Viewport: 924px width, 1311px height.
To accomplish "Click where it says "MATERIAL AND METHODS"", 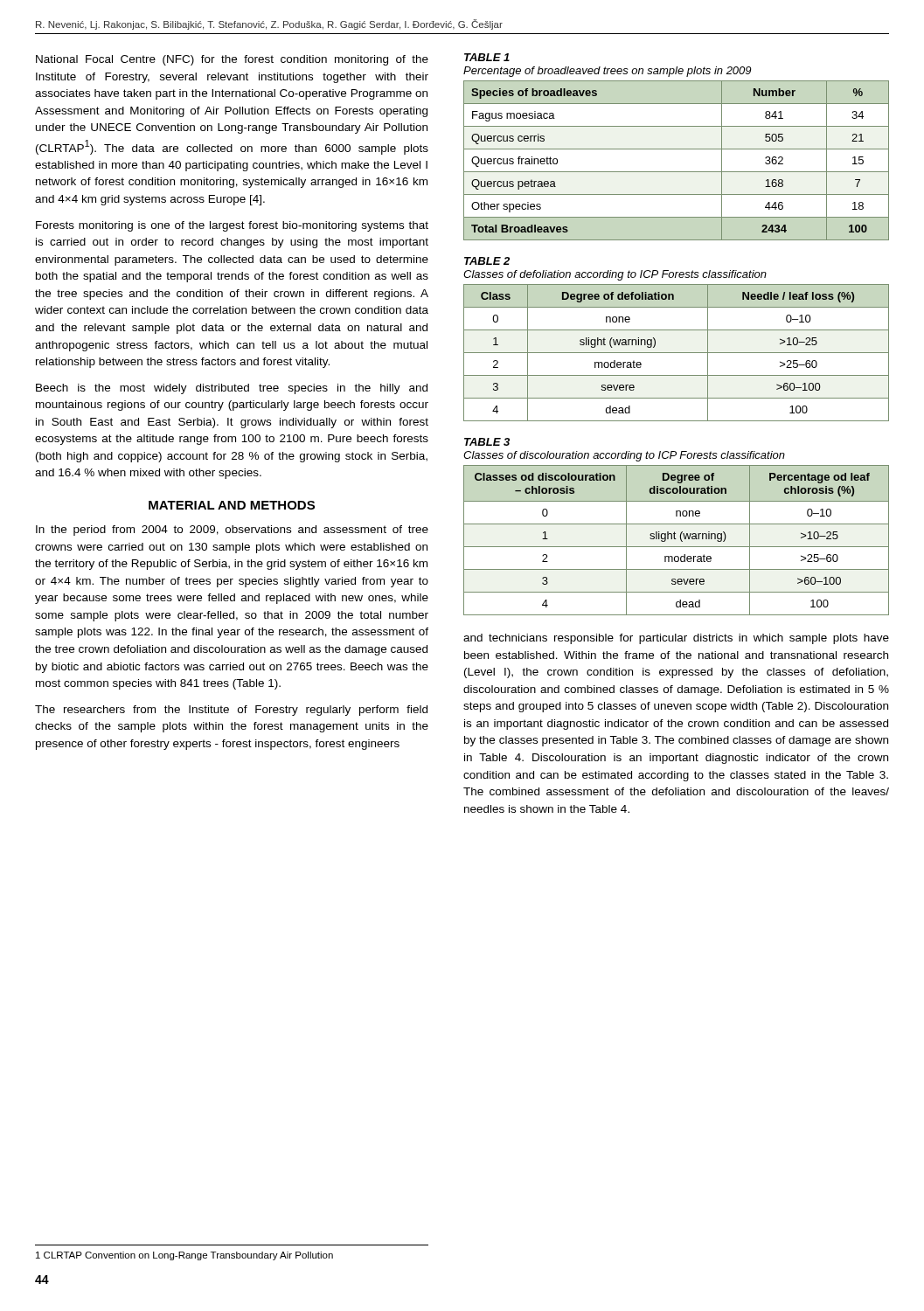I will (x=232, y=505).
